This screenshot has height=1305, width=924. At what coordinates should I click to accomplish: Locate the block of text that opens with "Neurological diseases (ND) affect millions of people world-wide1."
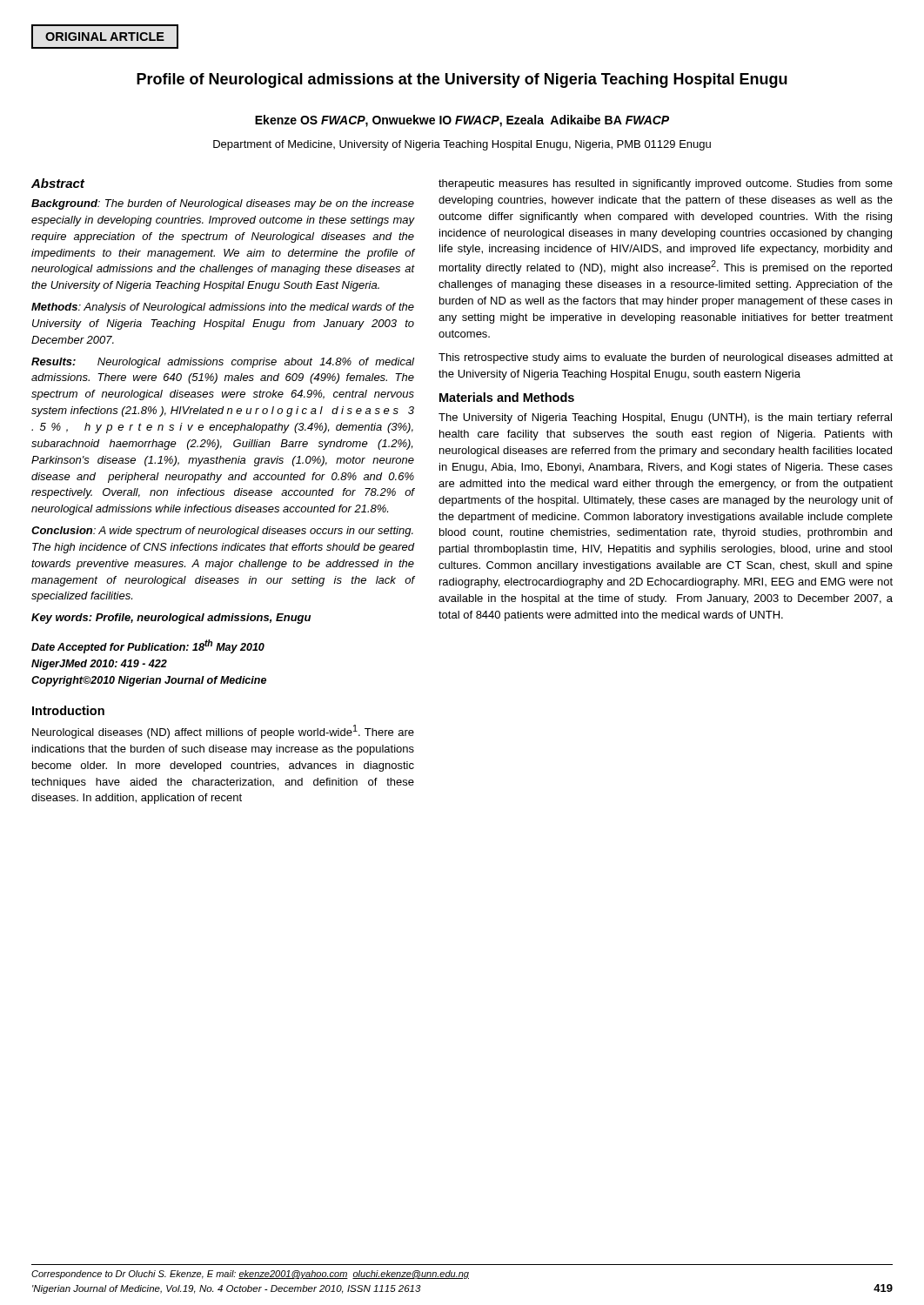[223, 764]
